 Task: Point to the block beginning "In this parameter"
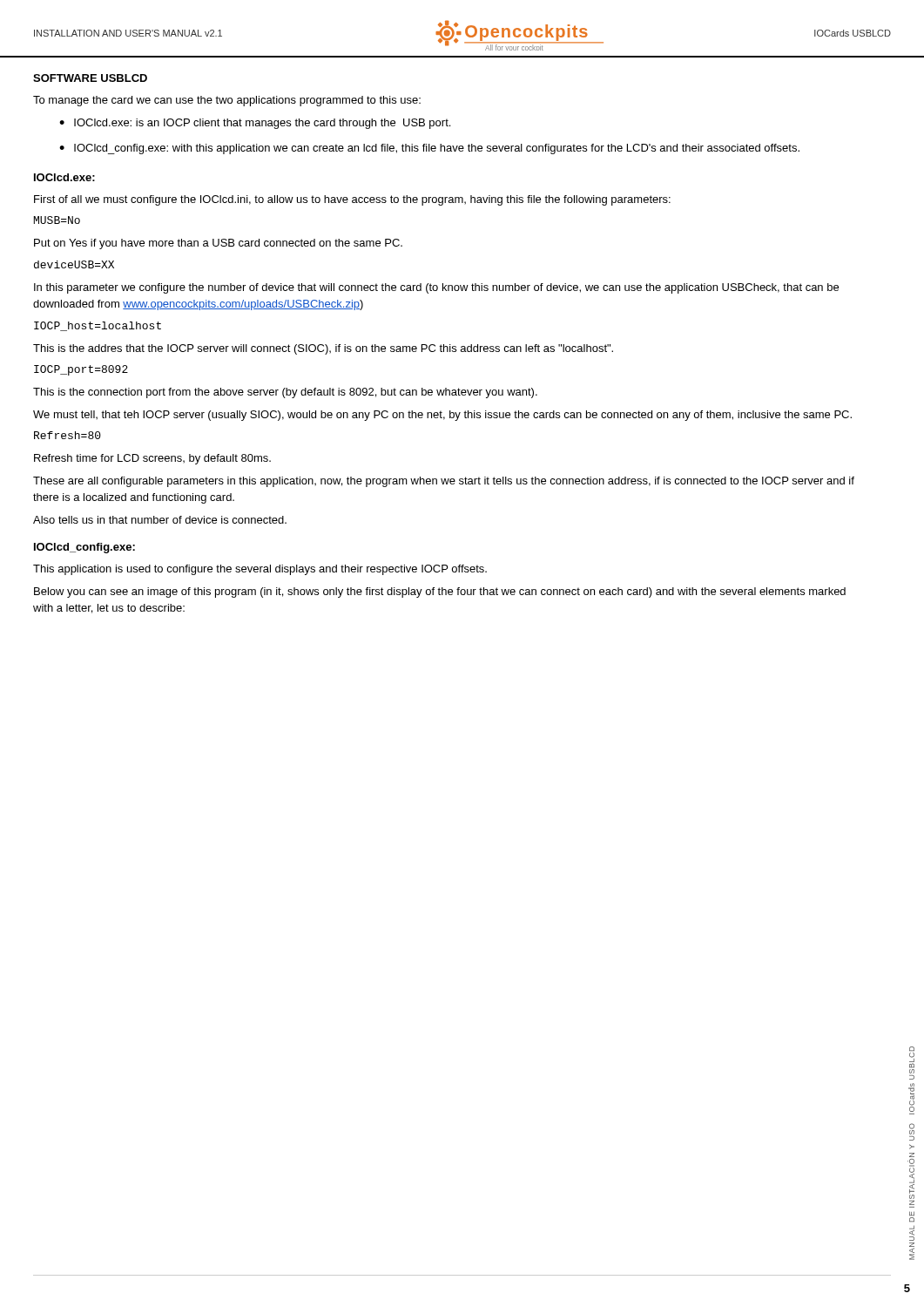[x=436, y=295]
